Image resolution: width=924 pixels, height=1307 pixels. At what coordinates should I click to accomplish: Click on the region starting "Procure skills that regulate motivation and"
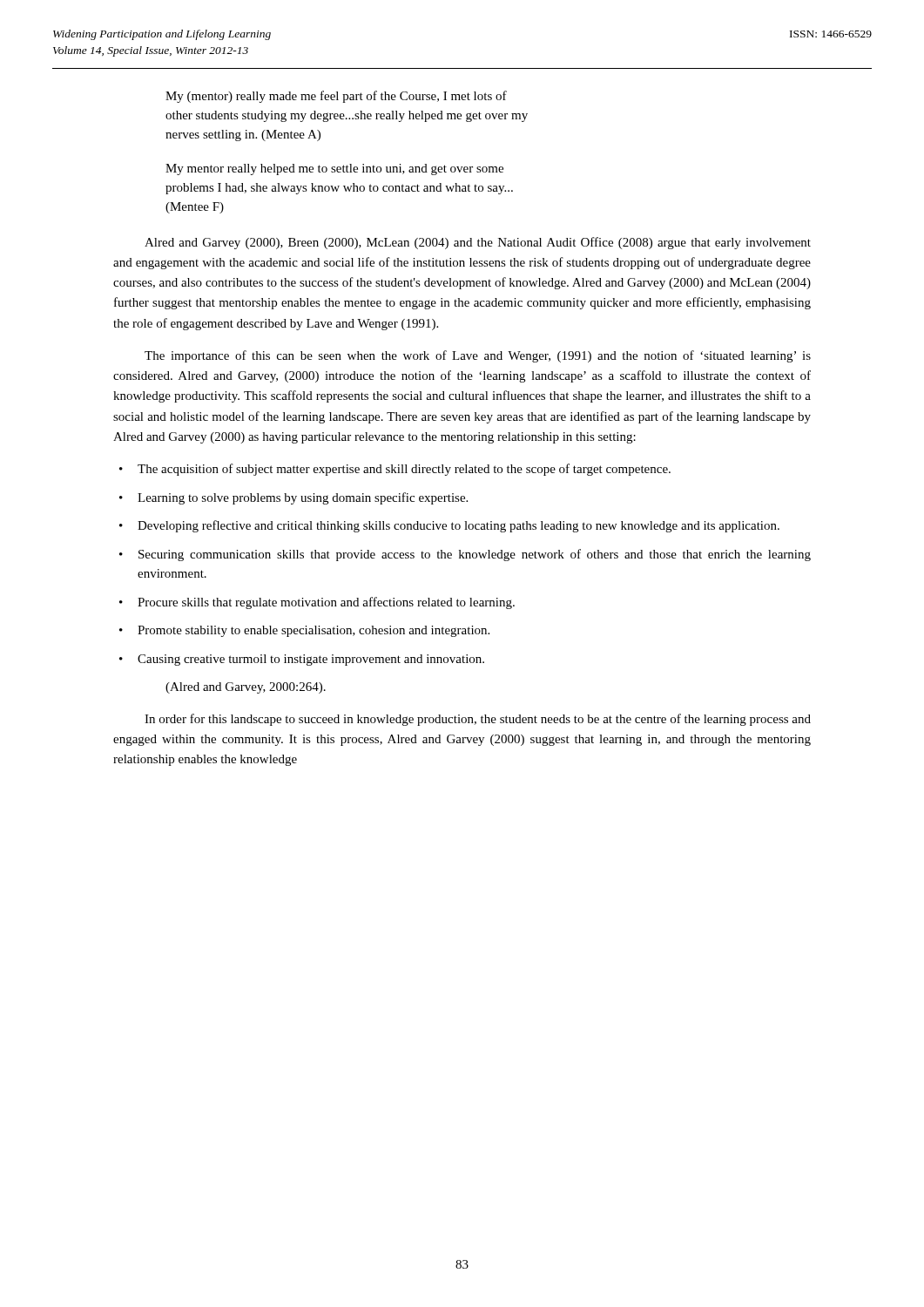click(326, 602)
